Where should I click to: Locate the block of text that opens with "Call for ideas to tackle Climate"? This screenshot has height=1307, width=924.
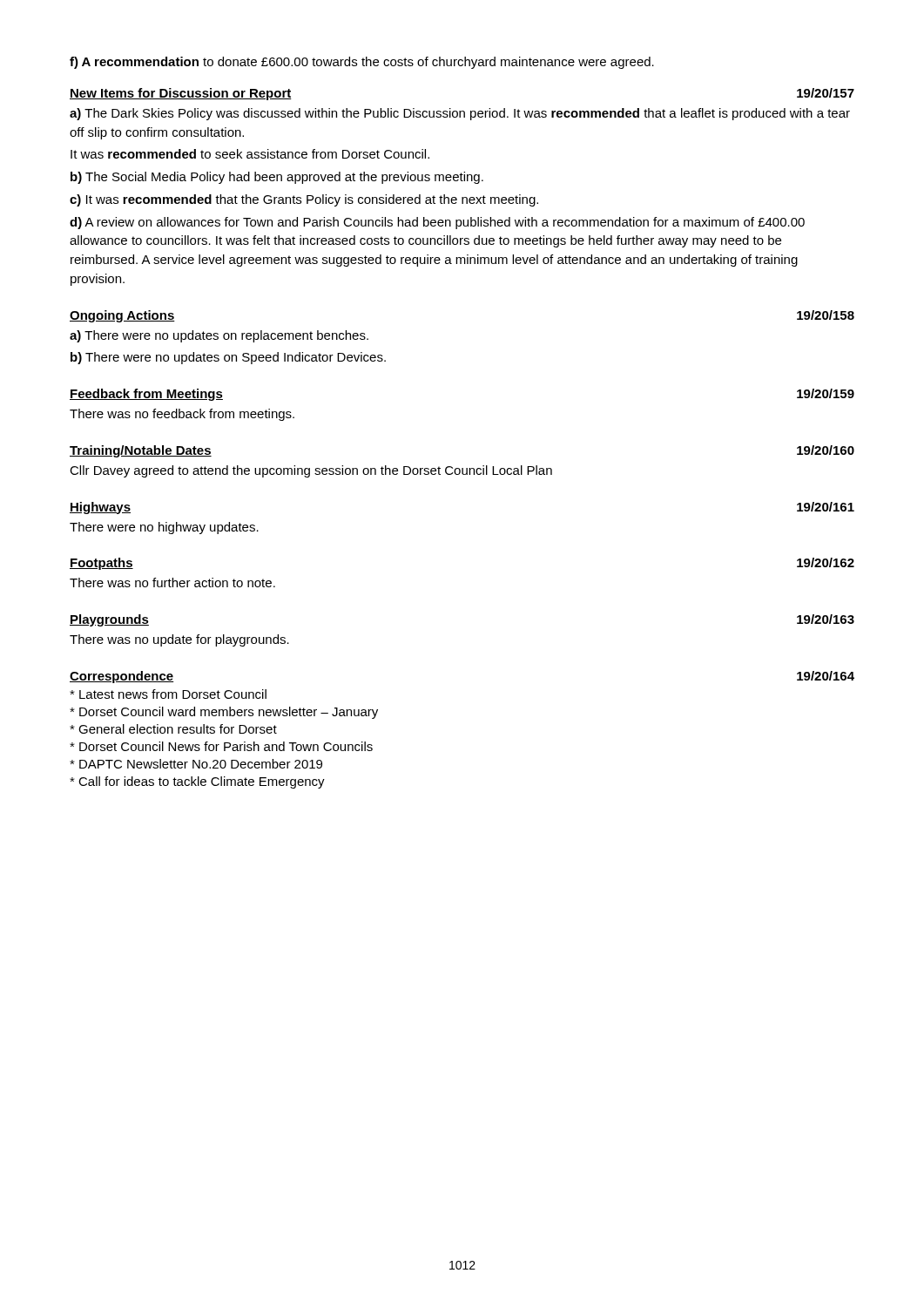(x=197, y=781)
